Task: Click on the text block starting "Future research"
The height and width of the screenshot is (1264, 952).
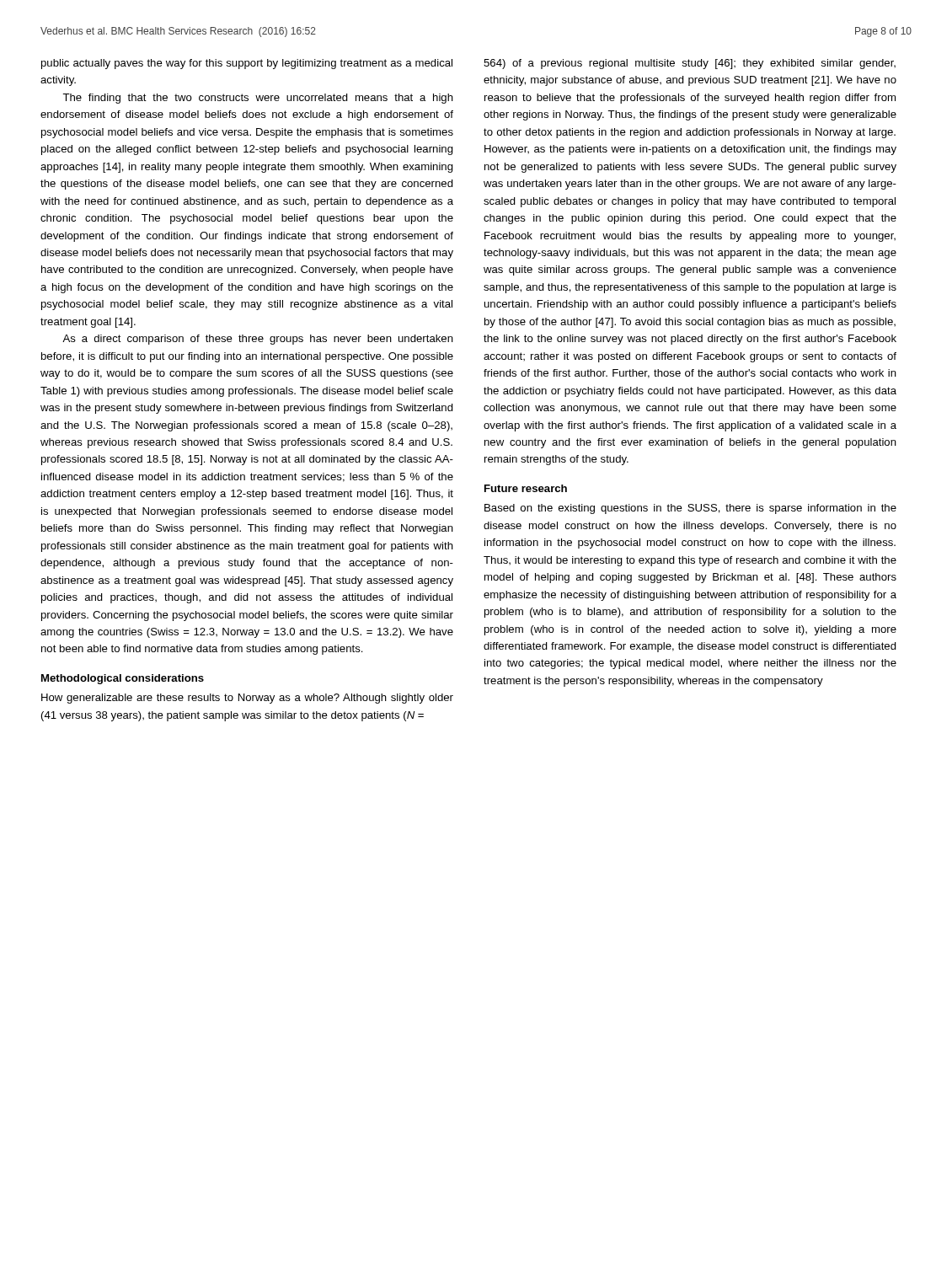Action: click(526, 488)
